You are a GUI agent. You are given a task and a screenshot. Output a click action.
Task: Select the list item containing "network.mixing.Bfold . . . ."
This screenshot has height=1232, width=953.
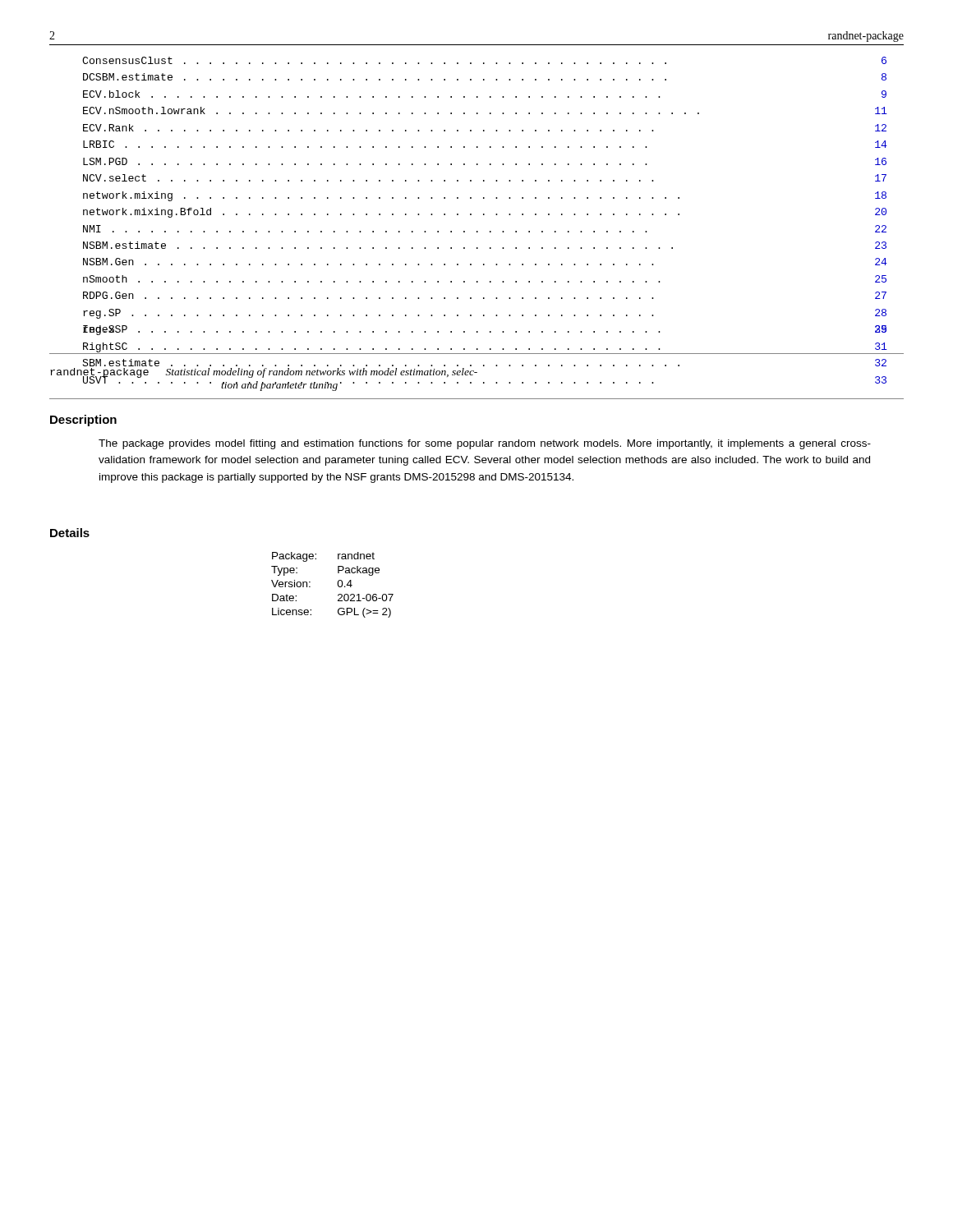point(485,213)
